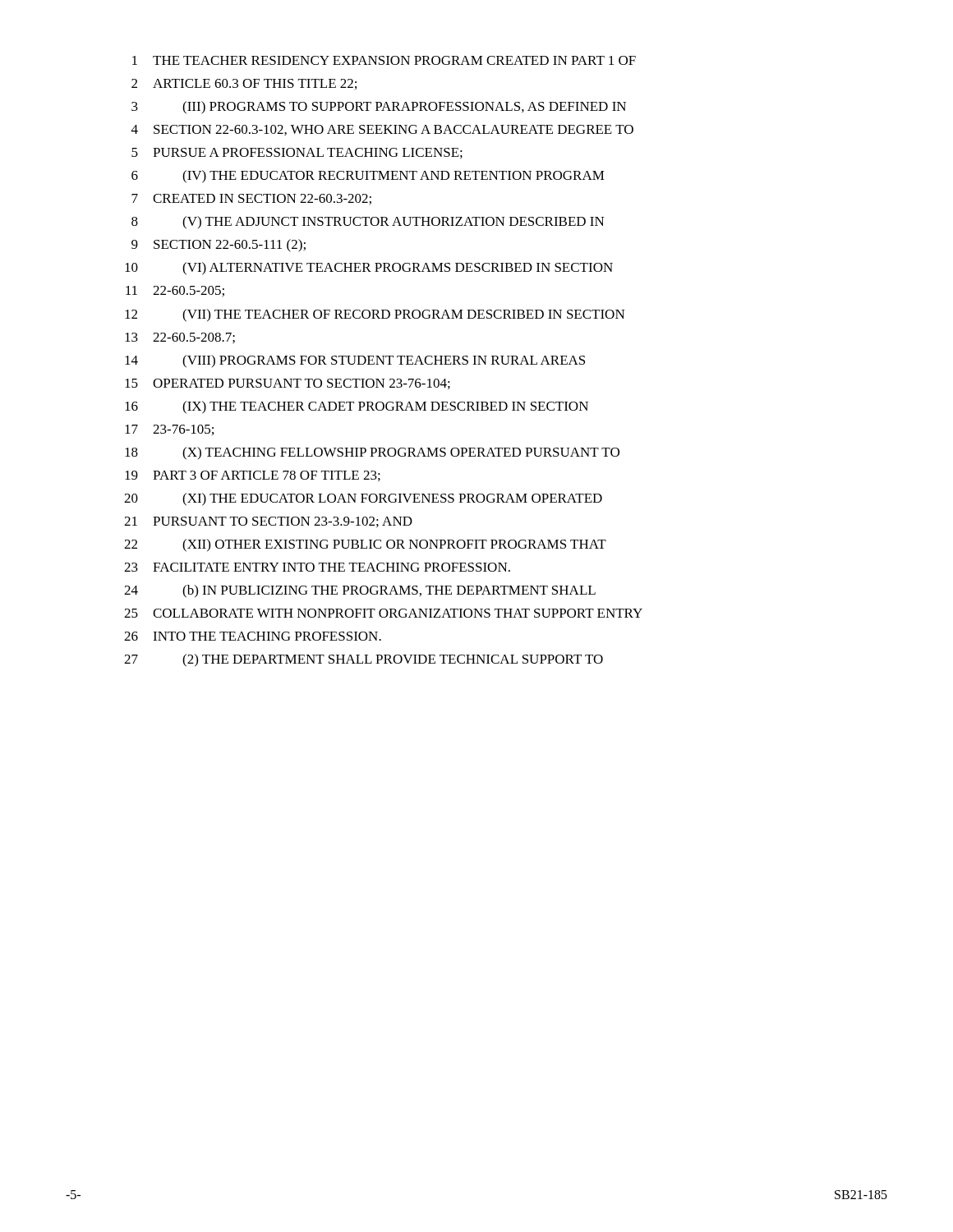Click where it says "17 23-76-105;"
The width and height of the screenshot is (953, 1232).
tap(169, 430)
